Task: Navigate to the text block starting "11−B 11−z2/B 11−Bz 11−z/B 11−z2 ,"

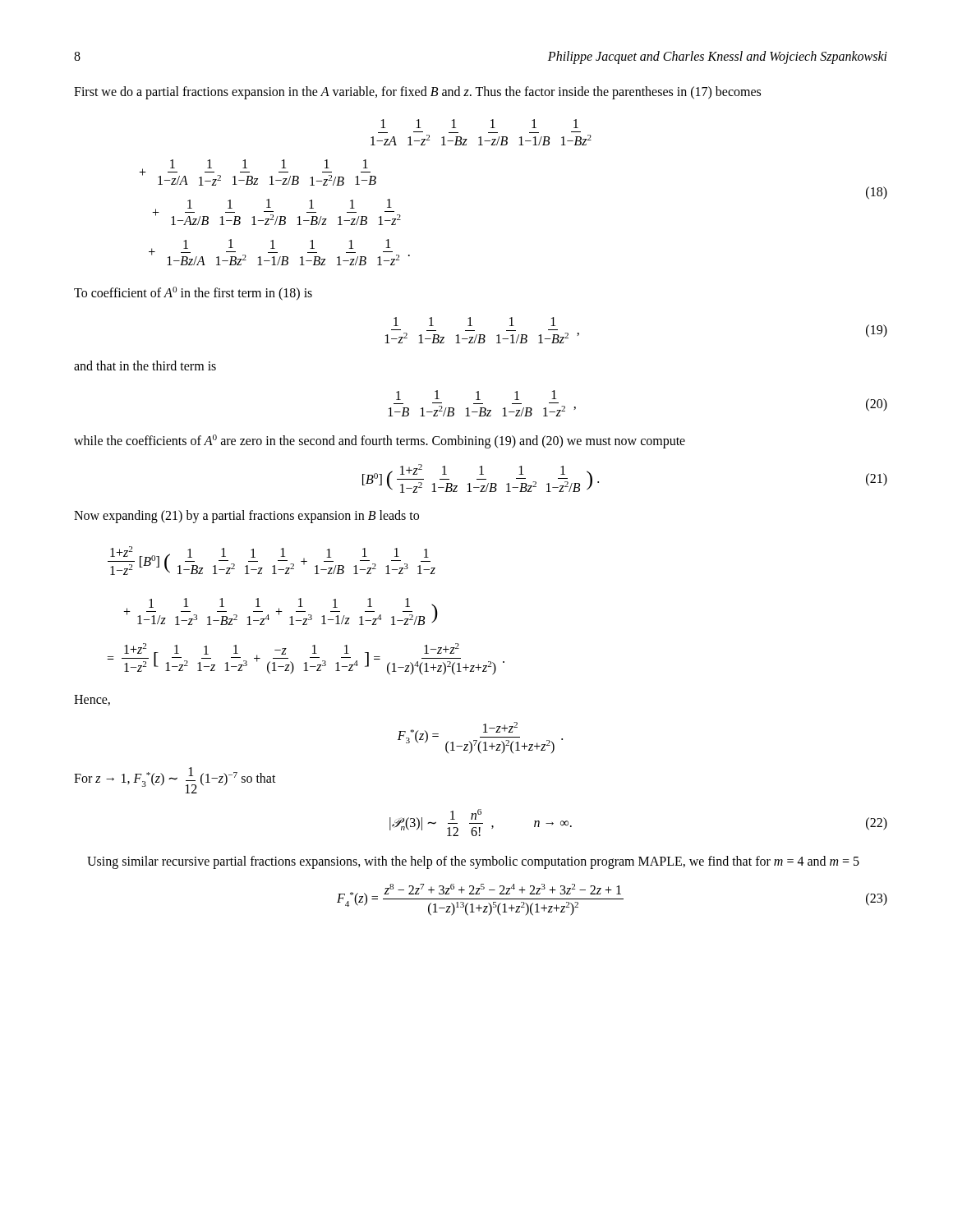Action: point(481,404)
